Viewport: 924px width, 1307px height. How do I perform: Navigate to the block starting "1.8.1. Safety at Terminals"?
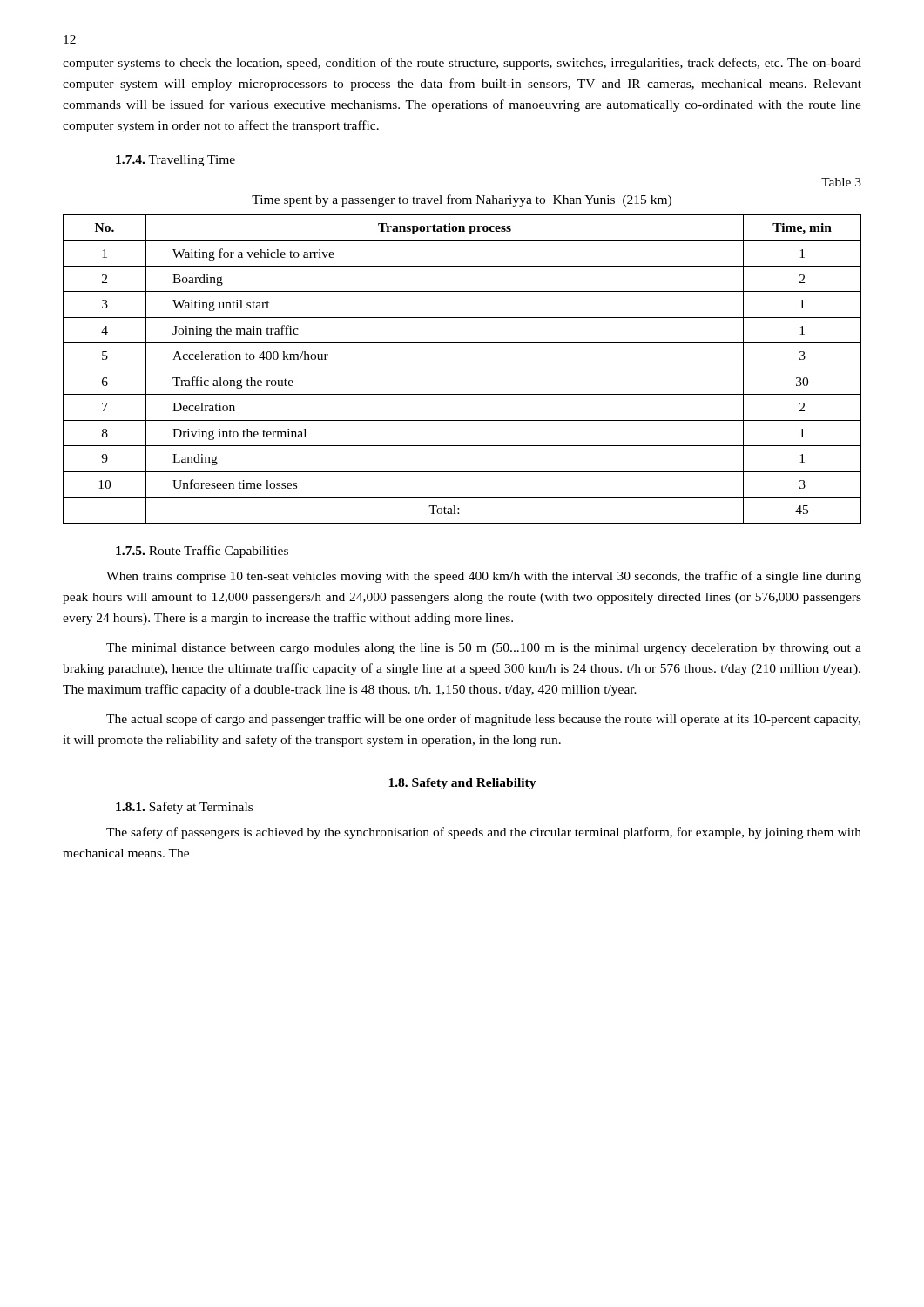pos(184,806)
